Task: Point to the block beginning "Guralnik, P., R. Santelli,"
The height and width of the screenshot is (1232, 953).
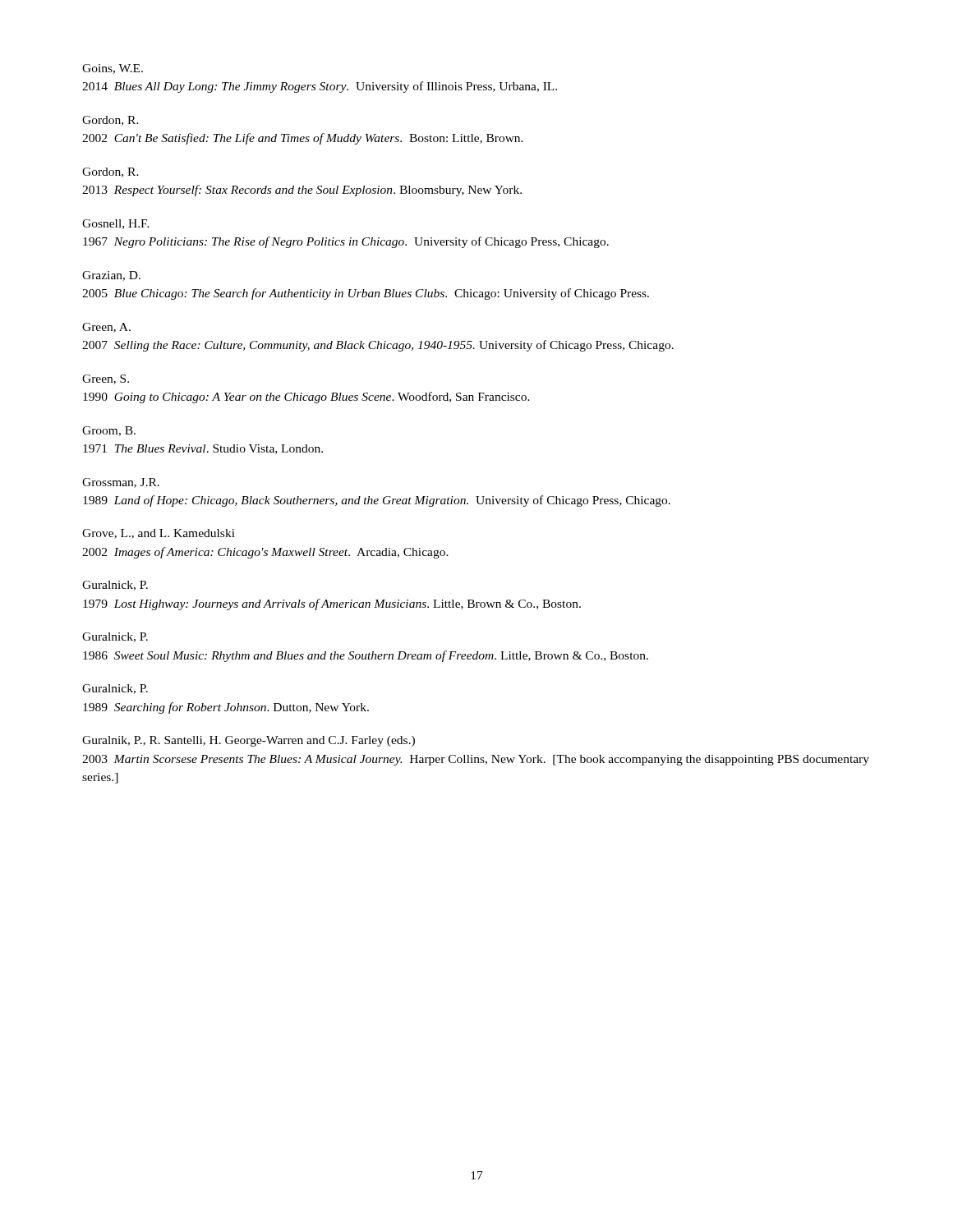Action: (x=476, y=759)
